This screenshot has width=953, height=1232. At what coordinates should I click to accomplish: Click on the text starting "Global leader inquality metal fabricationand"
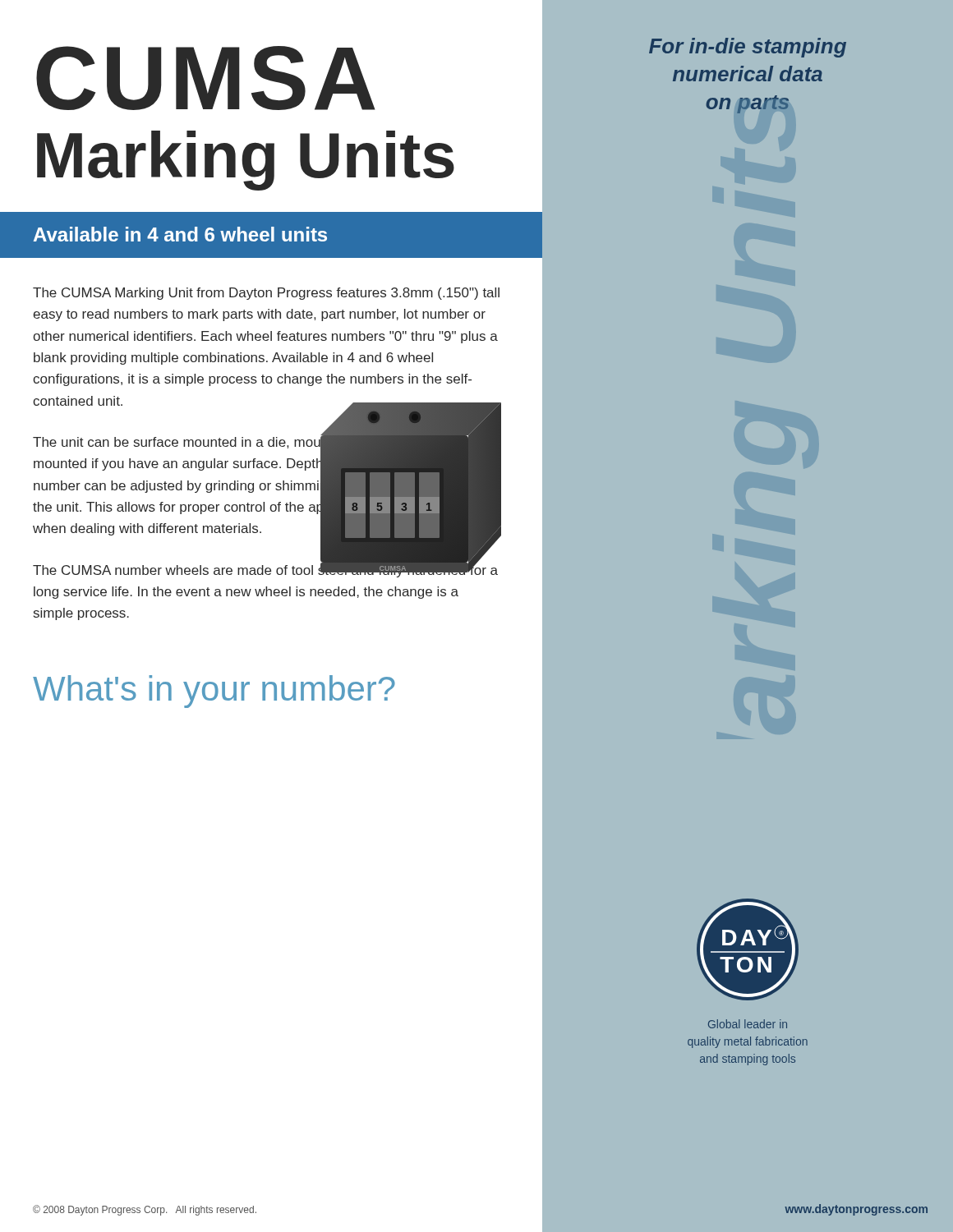coord(748,1041)
